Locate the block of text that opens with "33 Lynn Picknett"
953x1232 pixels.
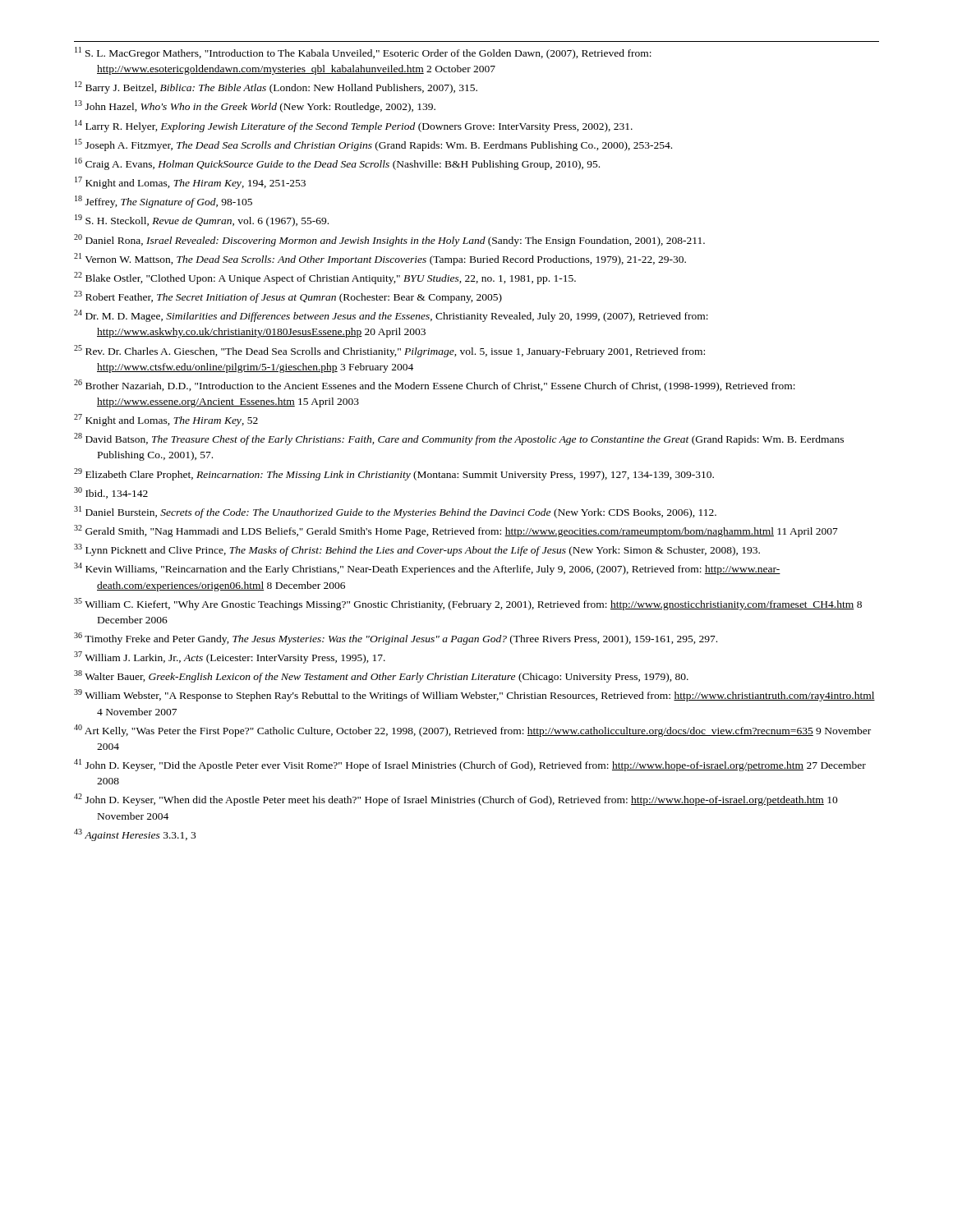pyautogui.click(x=417, y=549)
